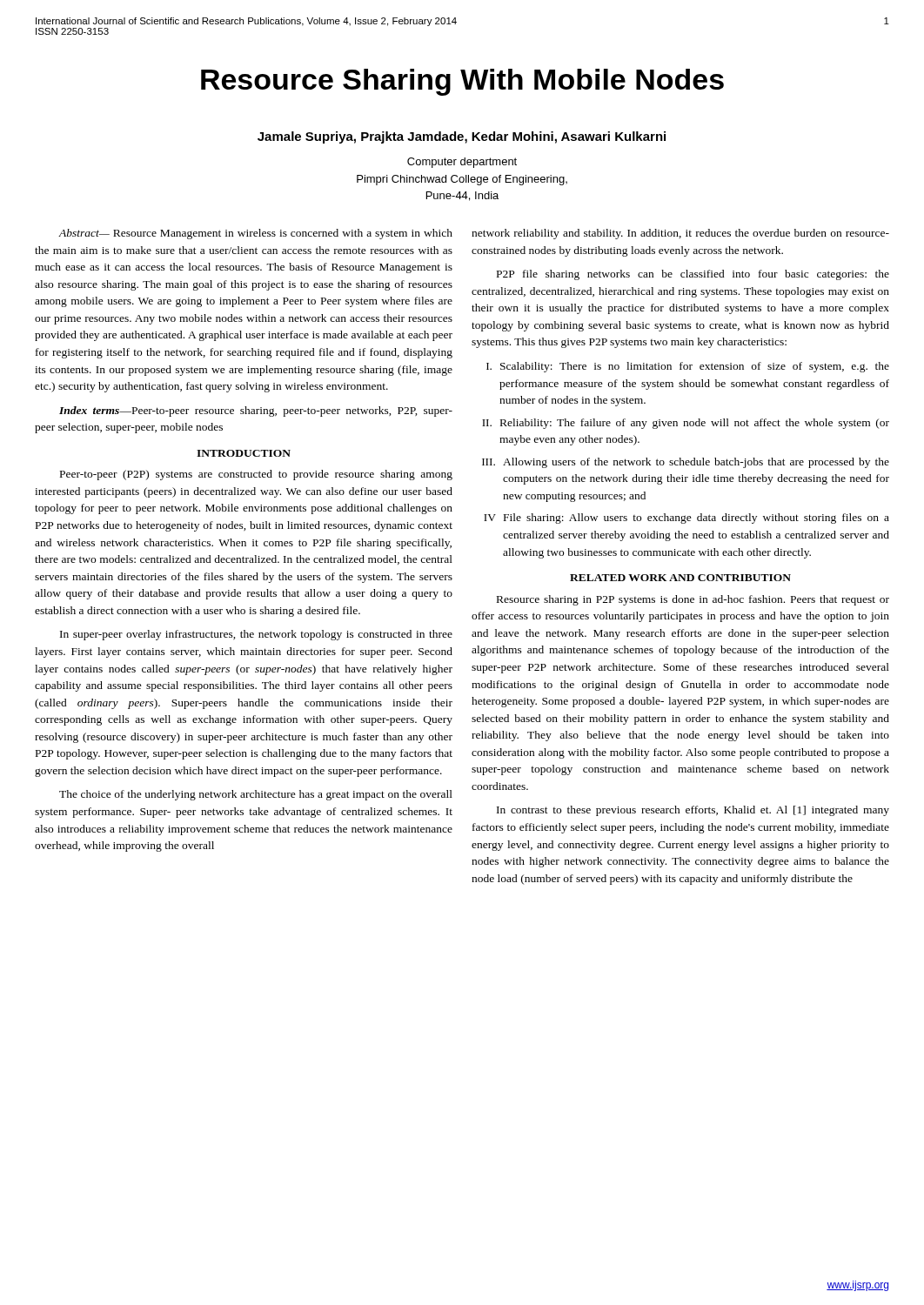The height and width of the screenshot is (1305, 924).
Task: Navigate to the region starting "Resource sharing in P2P"
Action: click(x=680, y=693)
